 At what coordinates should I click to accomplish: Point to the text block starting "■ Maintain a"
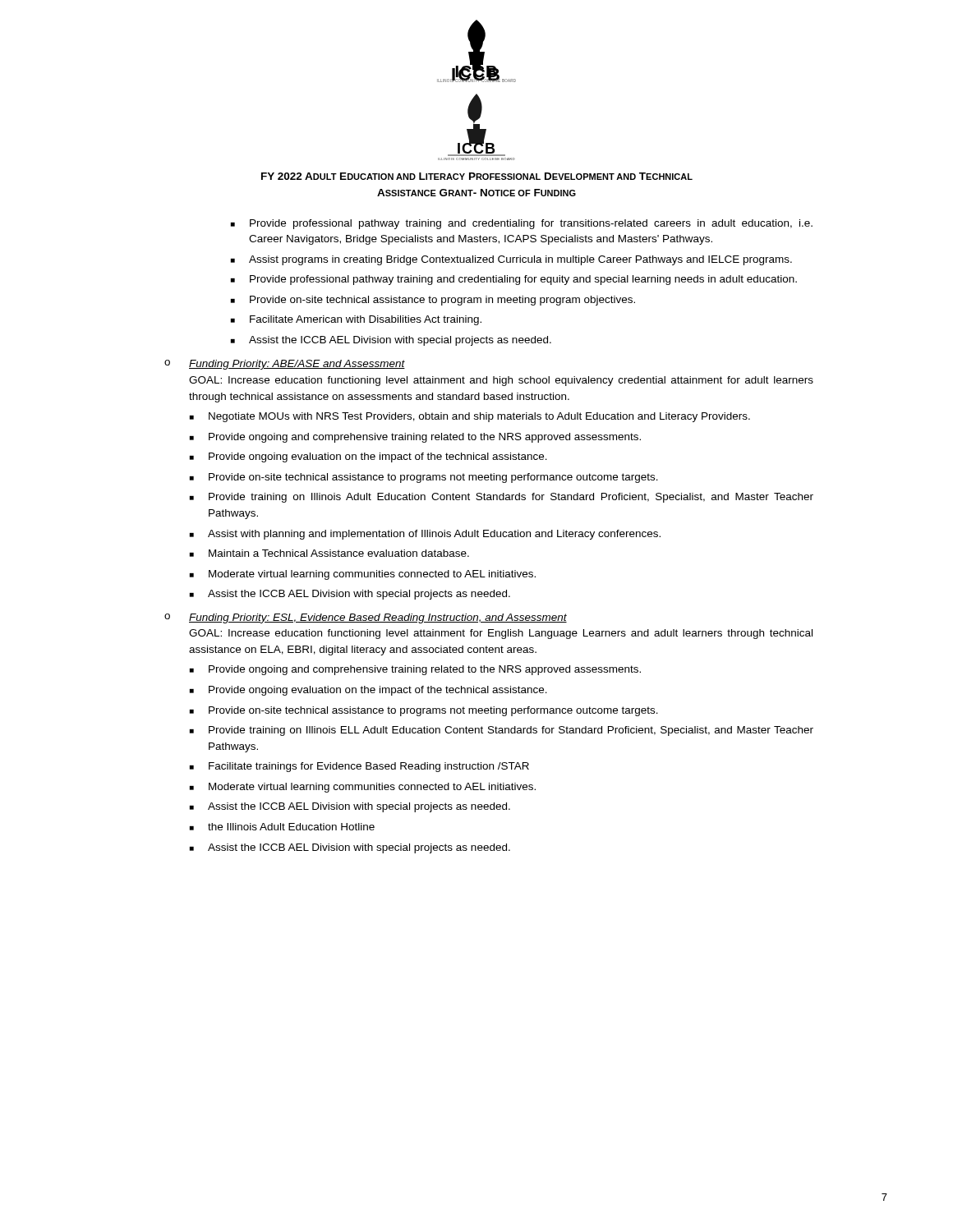click(x=329, y=553)
